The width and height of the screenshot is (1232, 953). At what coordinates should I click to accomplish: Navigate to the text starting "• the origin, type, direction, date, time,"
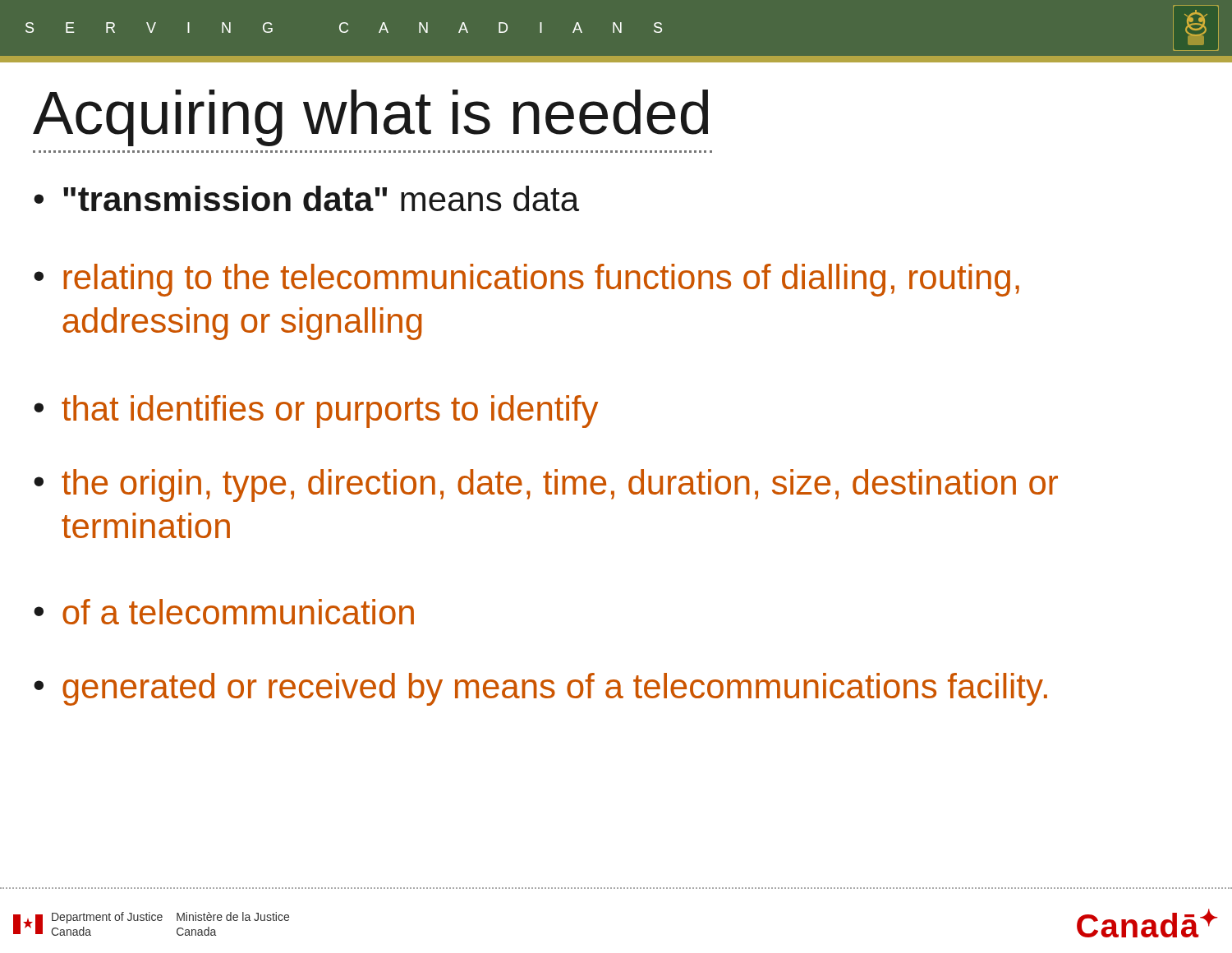coord(608,505)
